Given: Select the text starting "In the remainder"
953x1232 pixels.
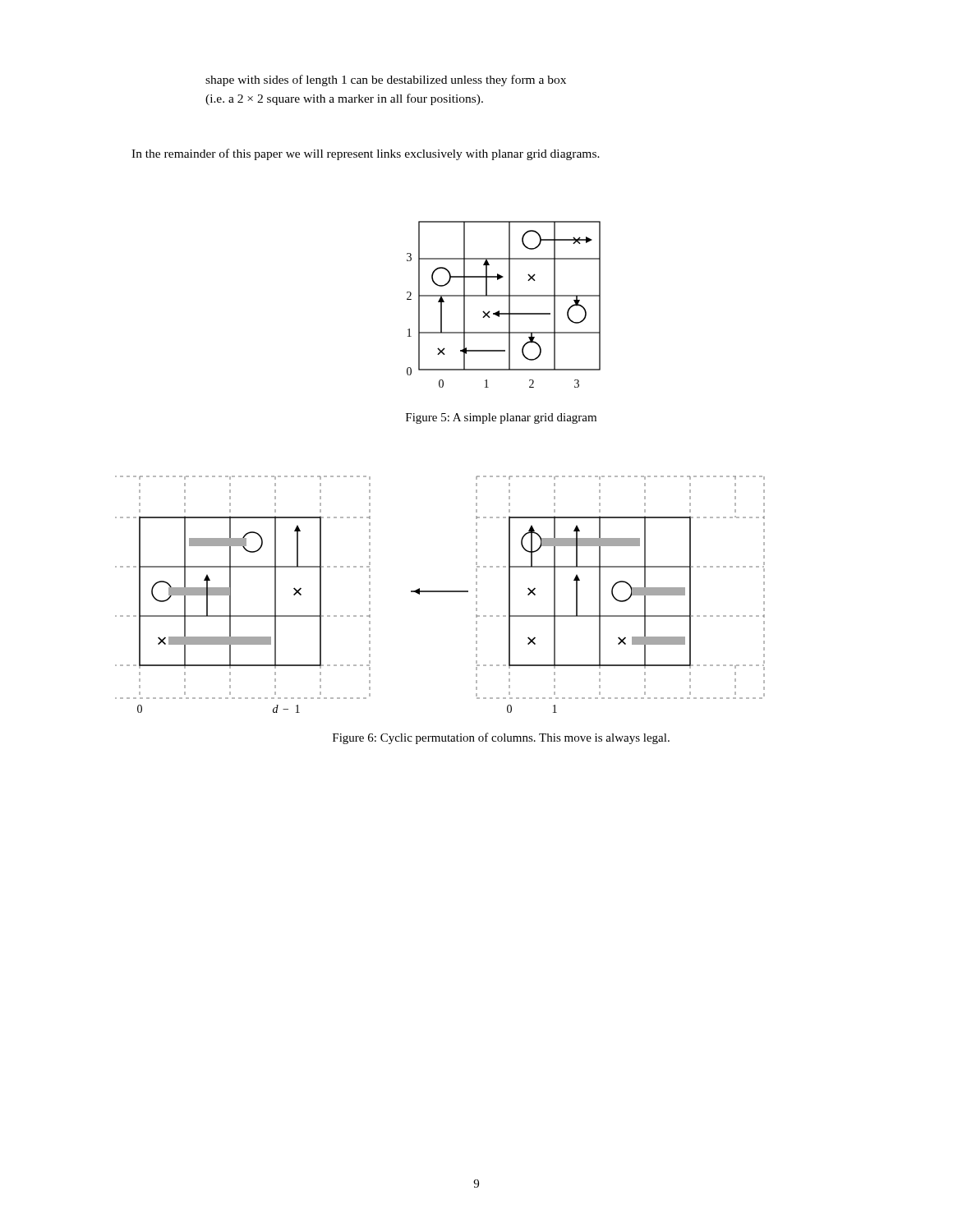Looking at the screenshot, I should (x=366, y=153).
